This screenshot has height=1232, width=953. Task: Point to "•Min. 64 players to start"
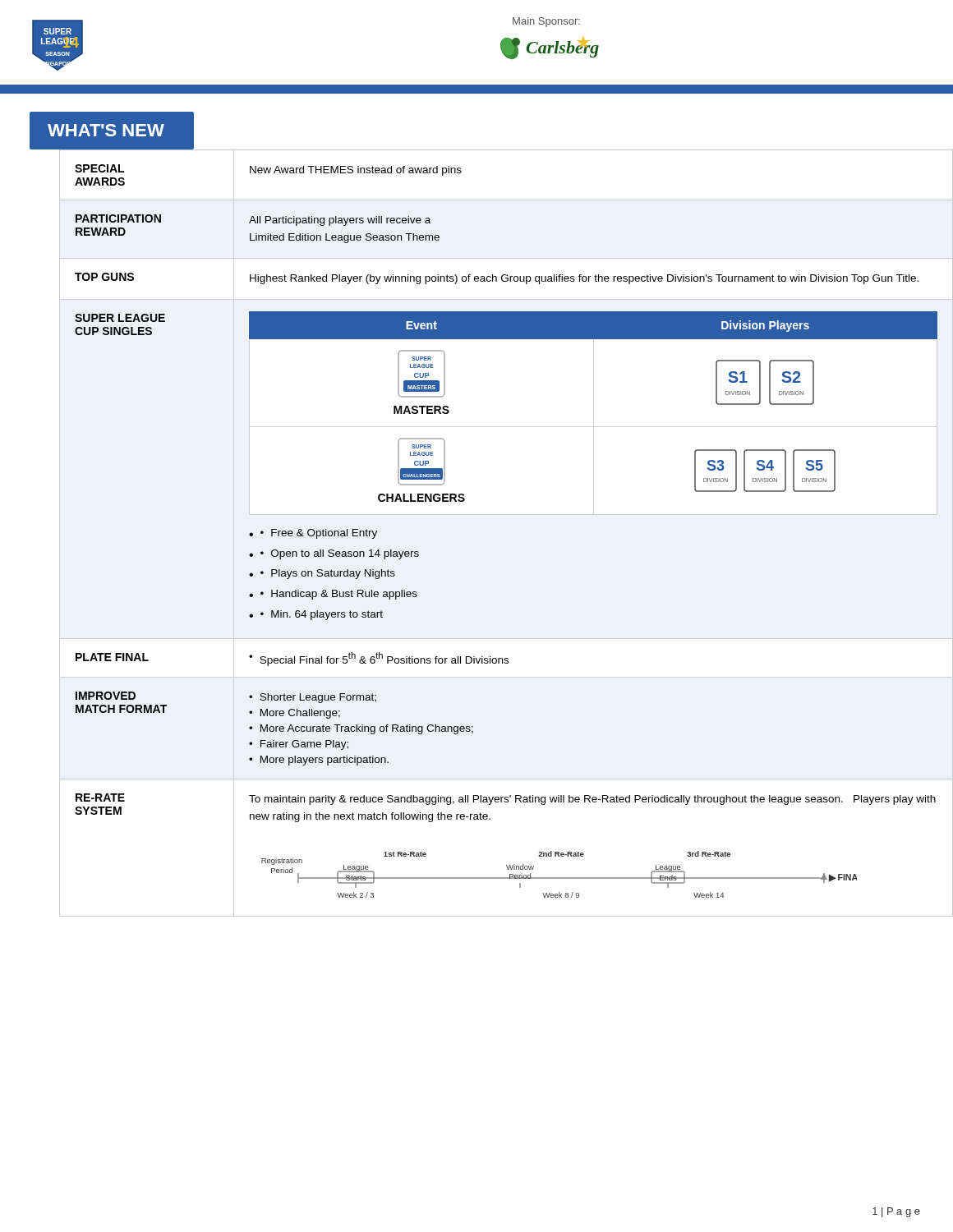pos(321,614)
